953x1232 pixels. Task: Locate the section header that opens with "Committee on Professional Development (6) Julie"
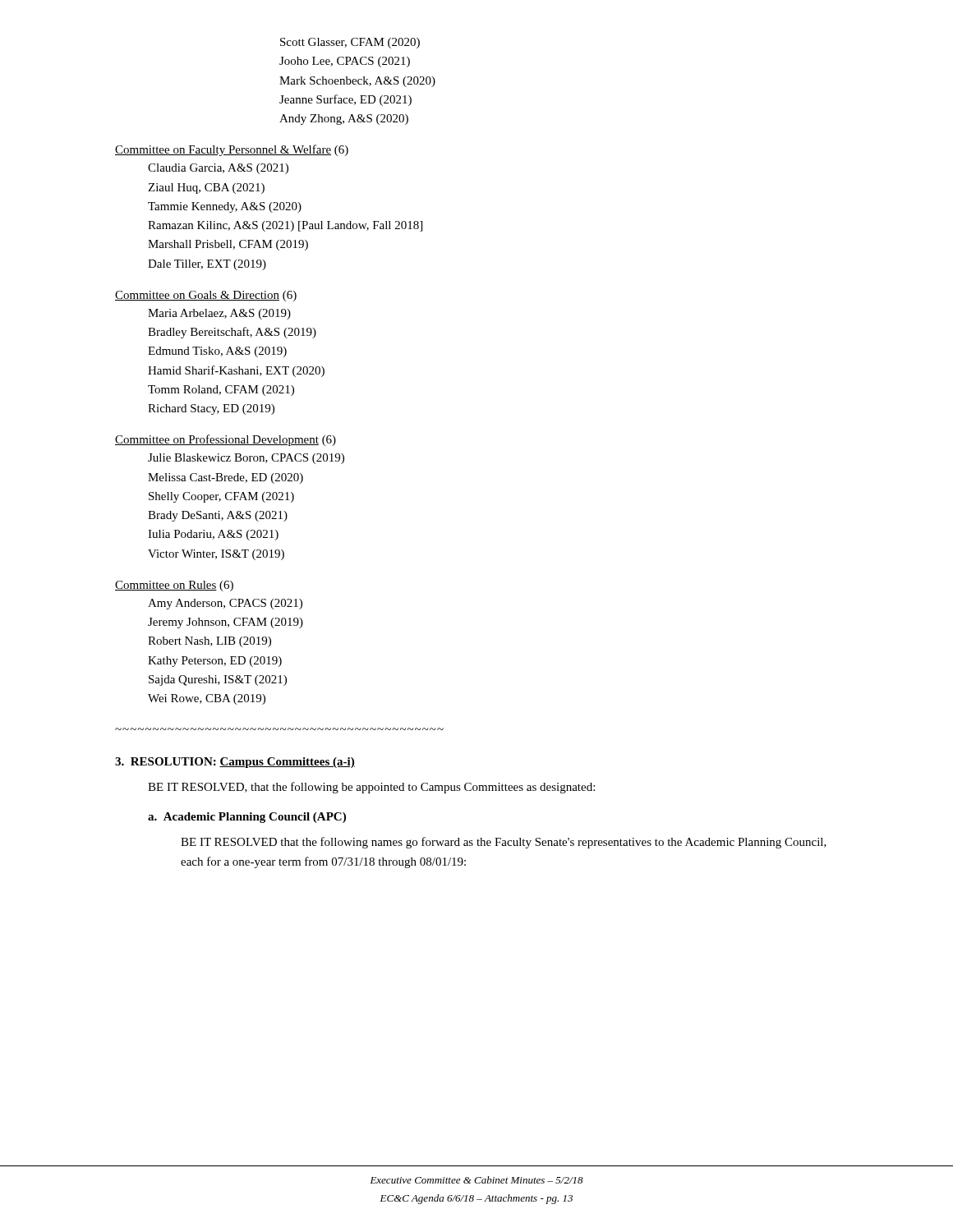point(226,440)
